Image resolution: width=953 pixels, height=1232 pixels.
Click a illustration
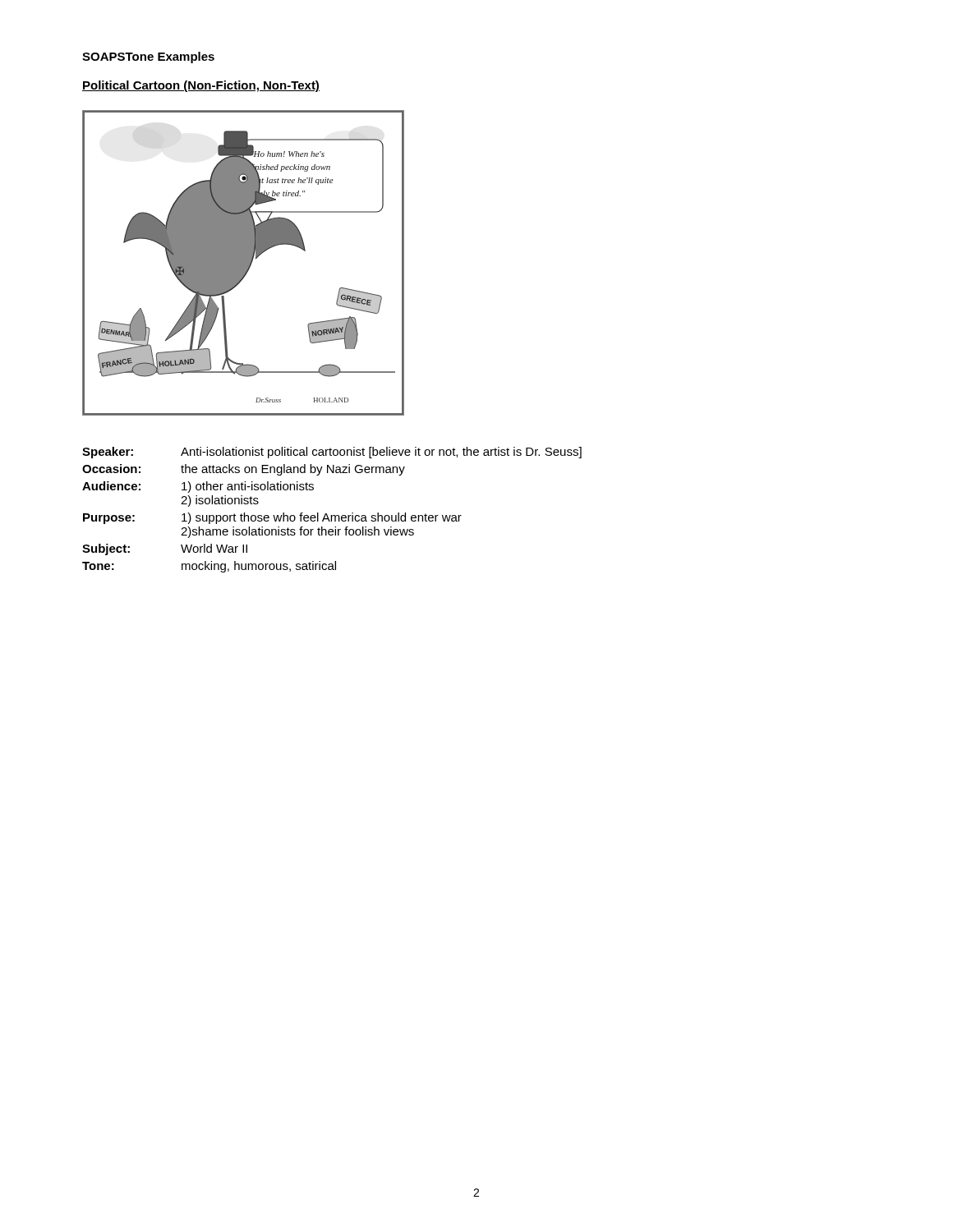[476, 264]
